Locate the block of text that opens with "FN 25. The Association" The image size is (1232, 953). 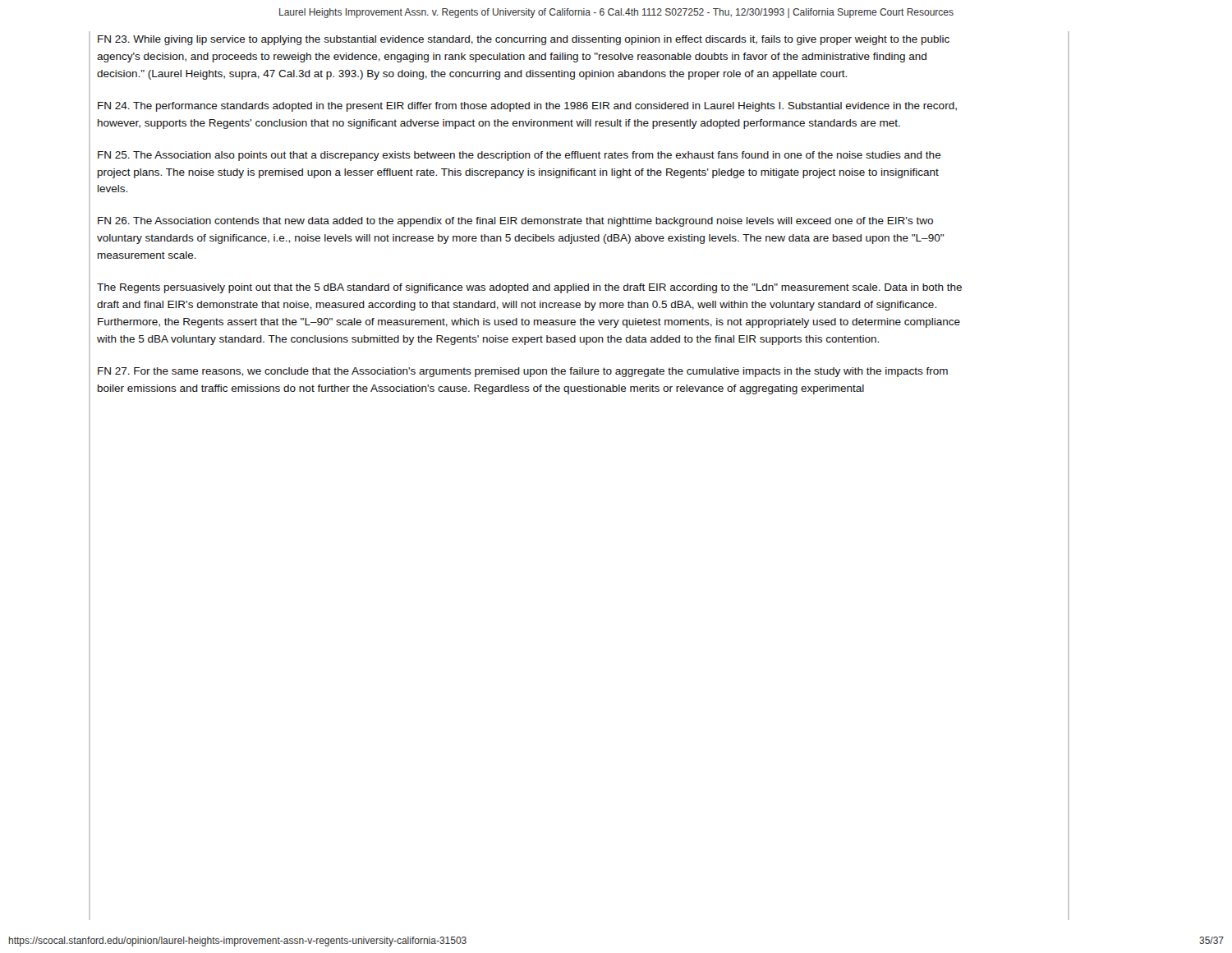(519, 172)
